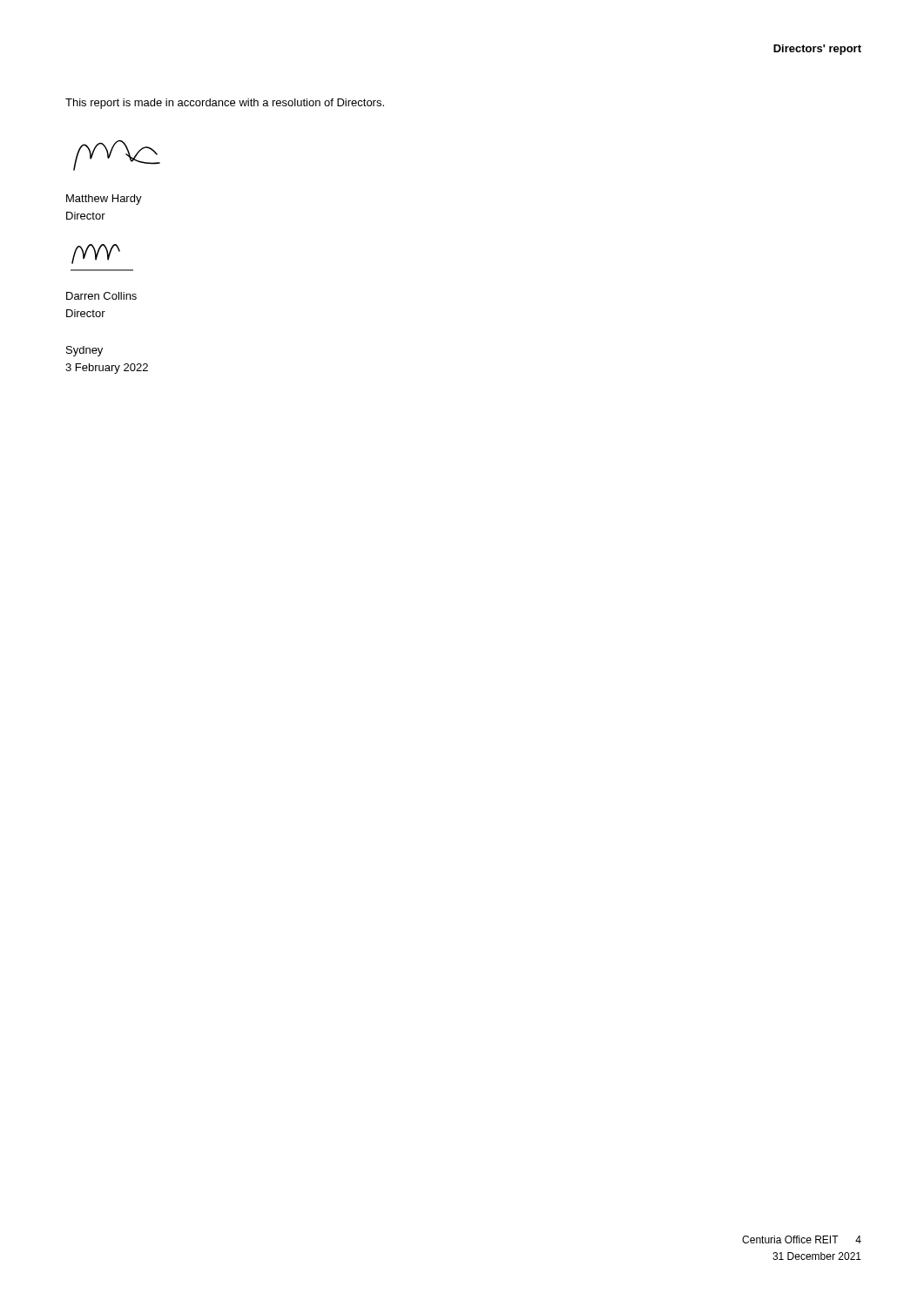Click on the region starting "Directors' report"

pyautogui.click(x=817, y=48)
